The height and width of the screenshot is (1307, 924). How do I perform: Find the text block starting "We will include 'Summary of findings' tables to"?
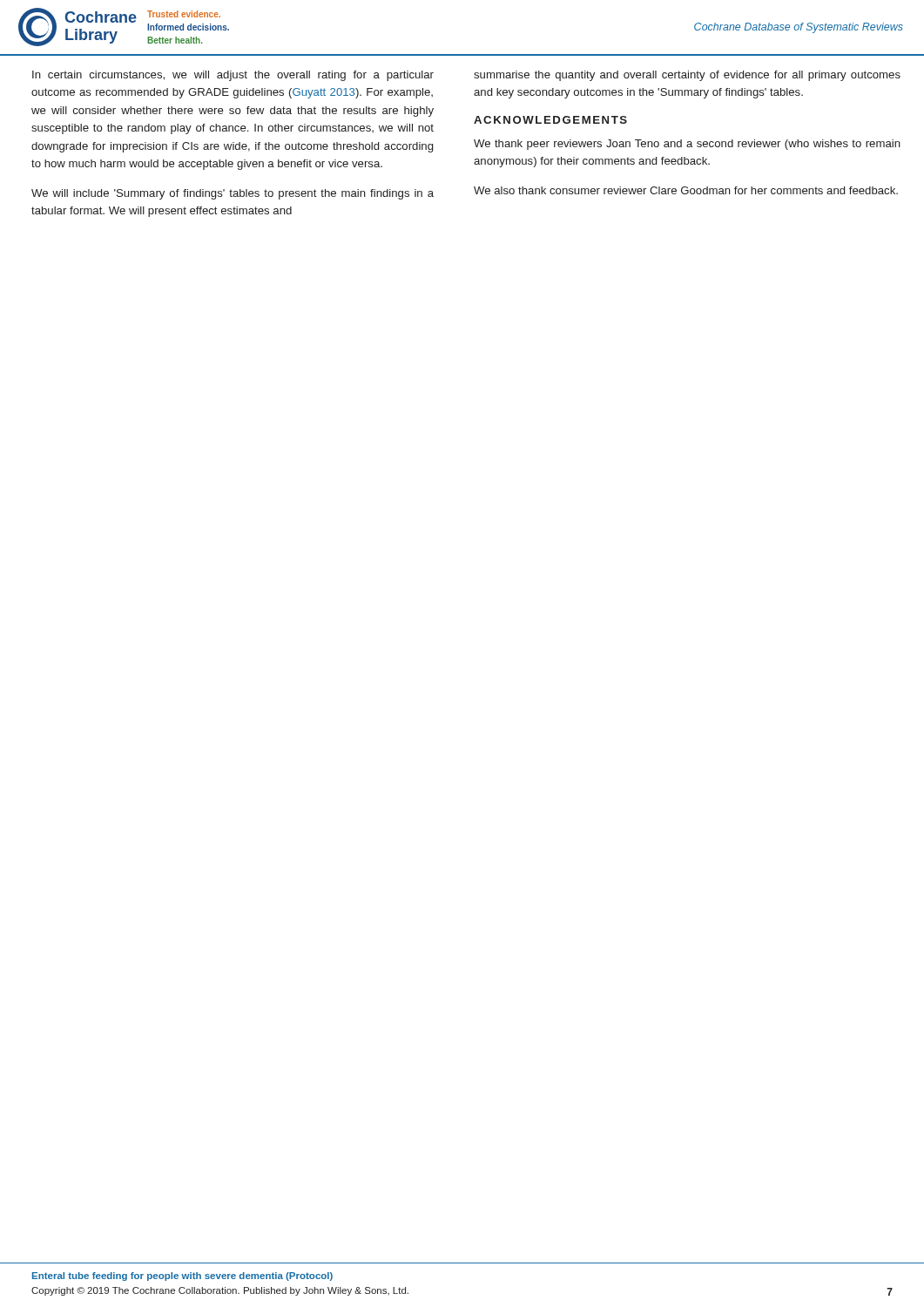233,202
